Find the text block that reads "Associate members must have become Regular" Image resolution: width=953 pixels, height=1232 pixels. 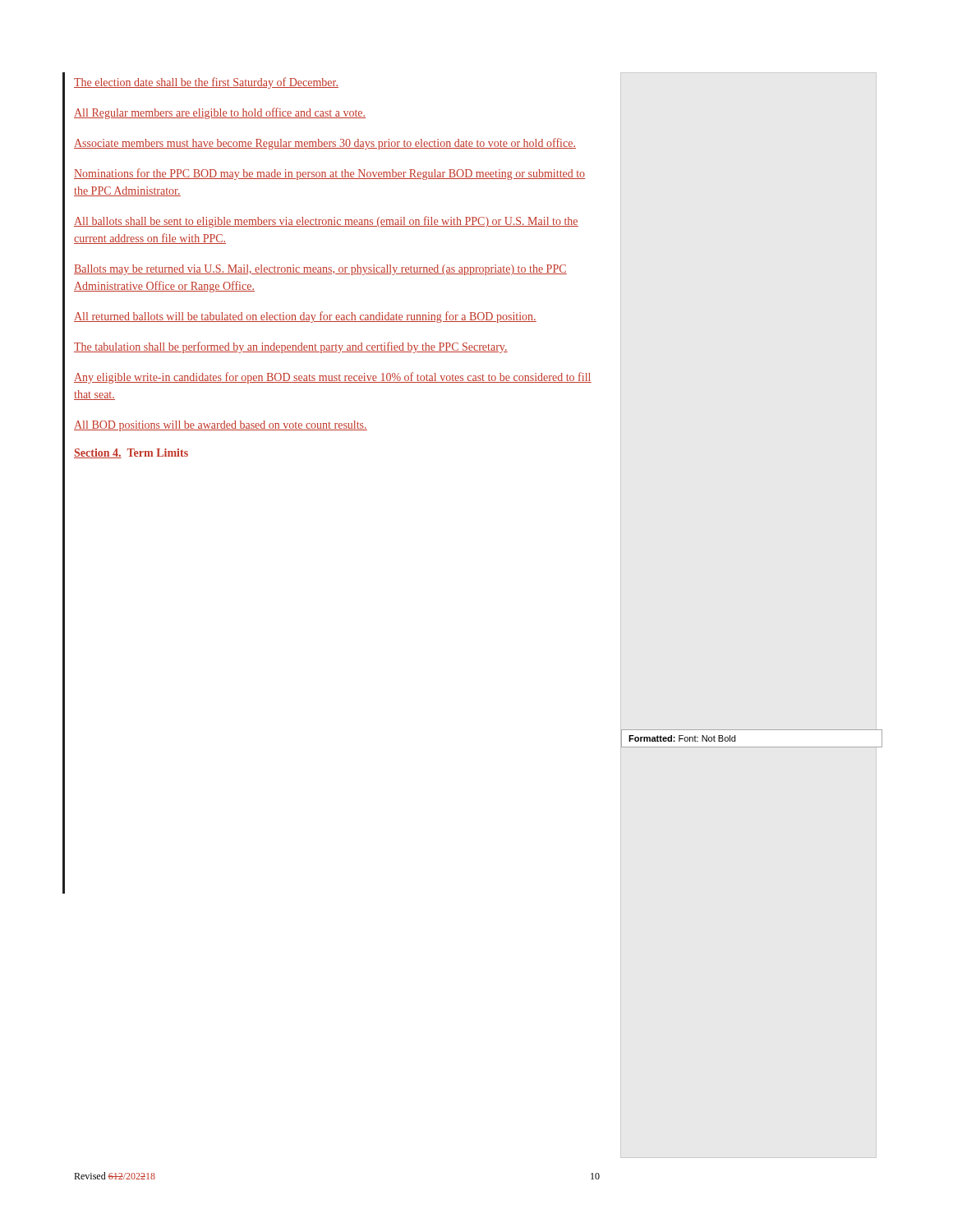pyautogui.click(x=325, y=143)
